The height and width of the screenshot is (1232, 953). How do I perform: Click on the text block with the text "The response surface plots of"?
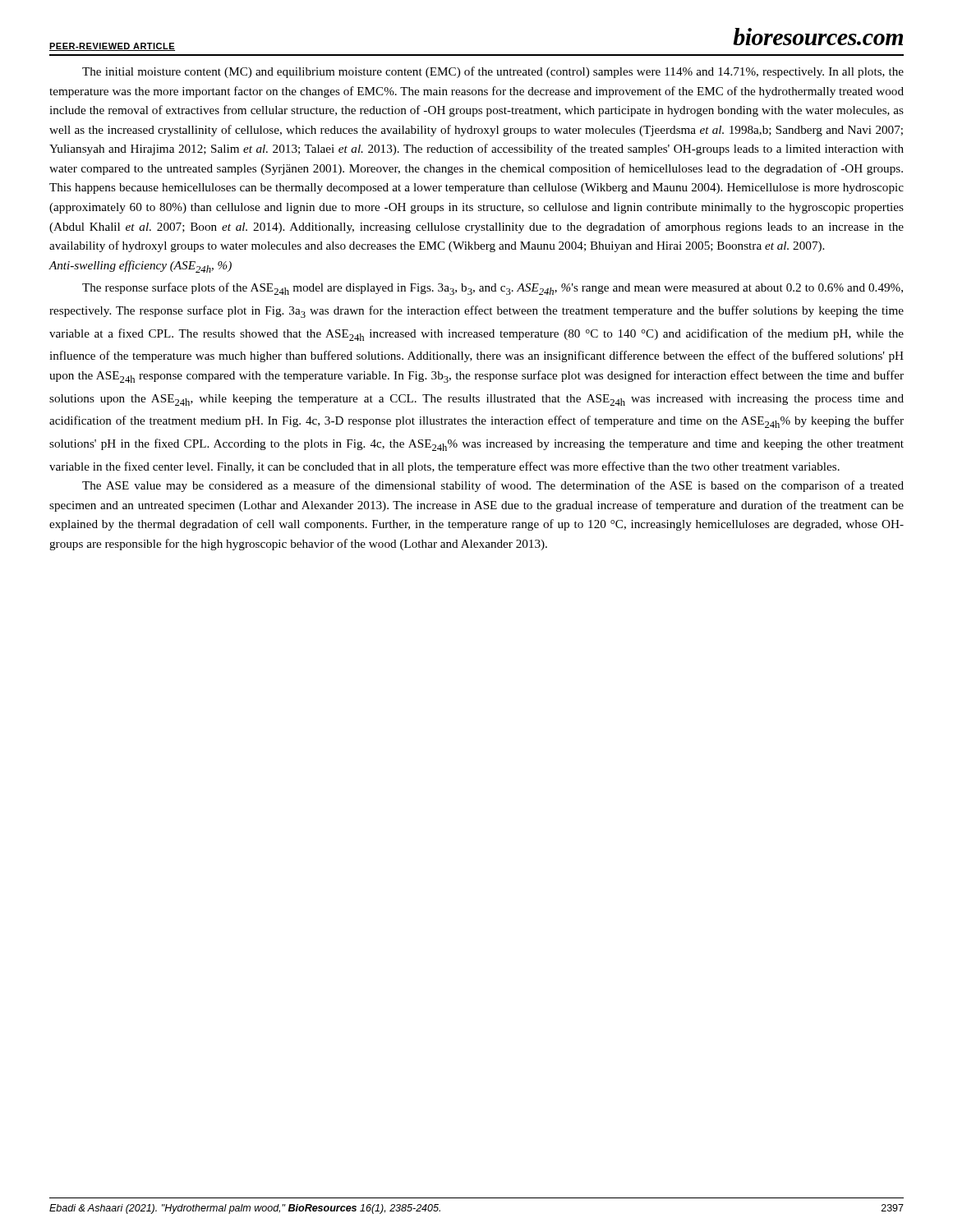coord(476,415)
